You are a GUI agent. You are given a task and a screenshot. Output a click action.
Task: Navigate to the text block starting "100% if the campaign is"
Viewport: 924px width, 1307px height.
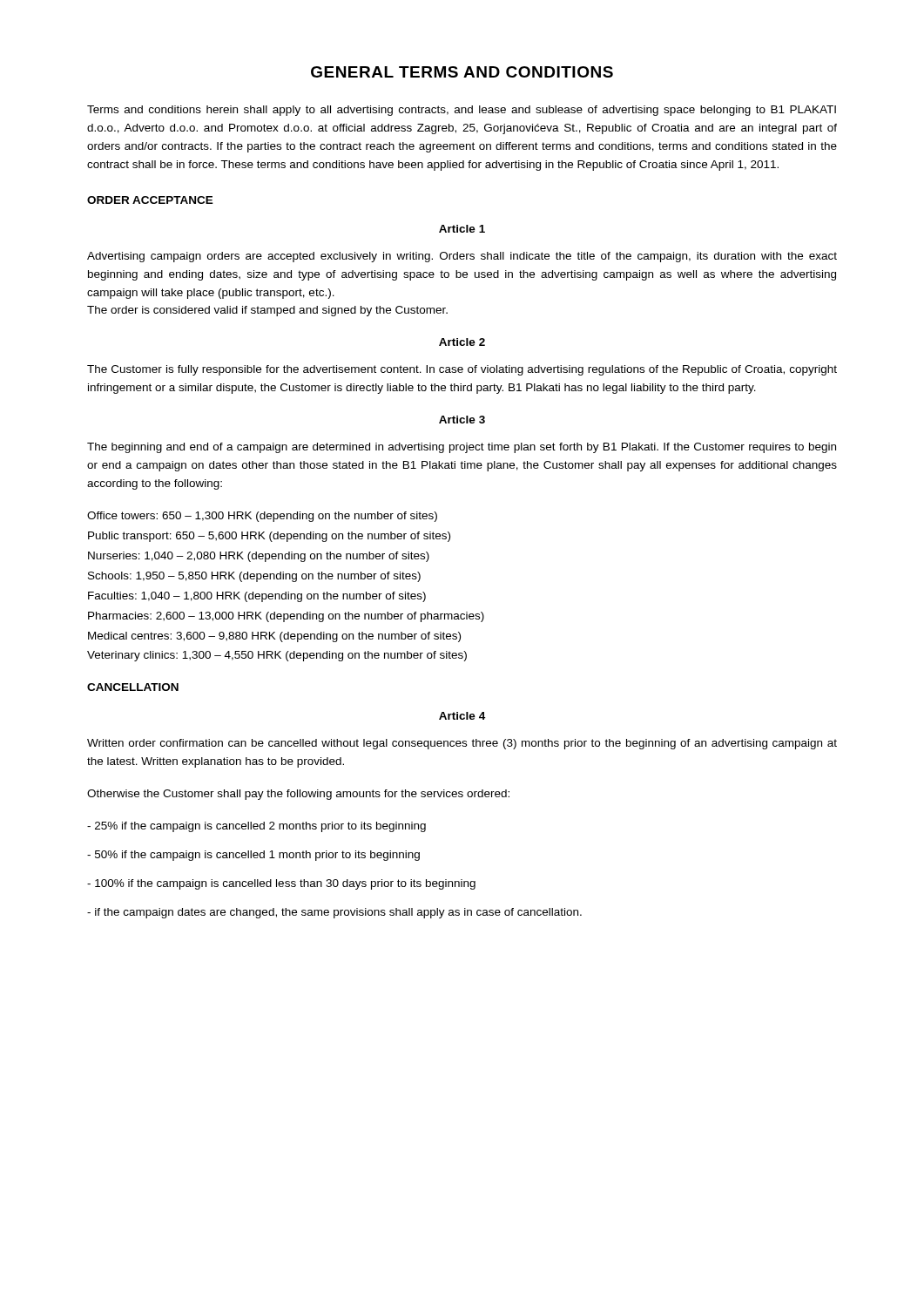(282, 883)
